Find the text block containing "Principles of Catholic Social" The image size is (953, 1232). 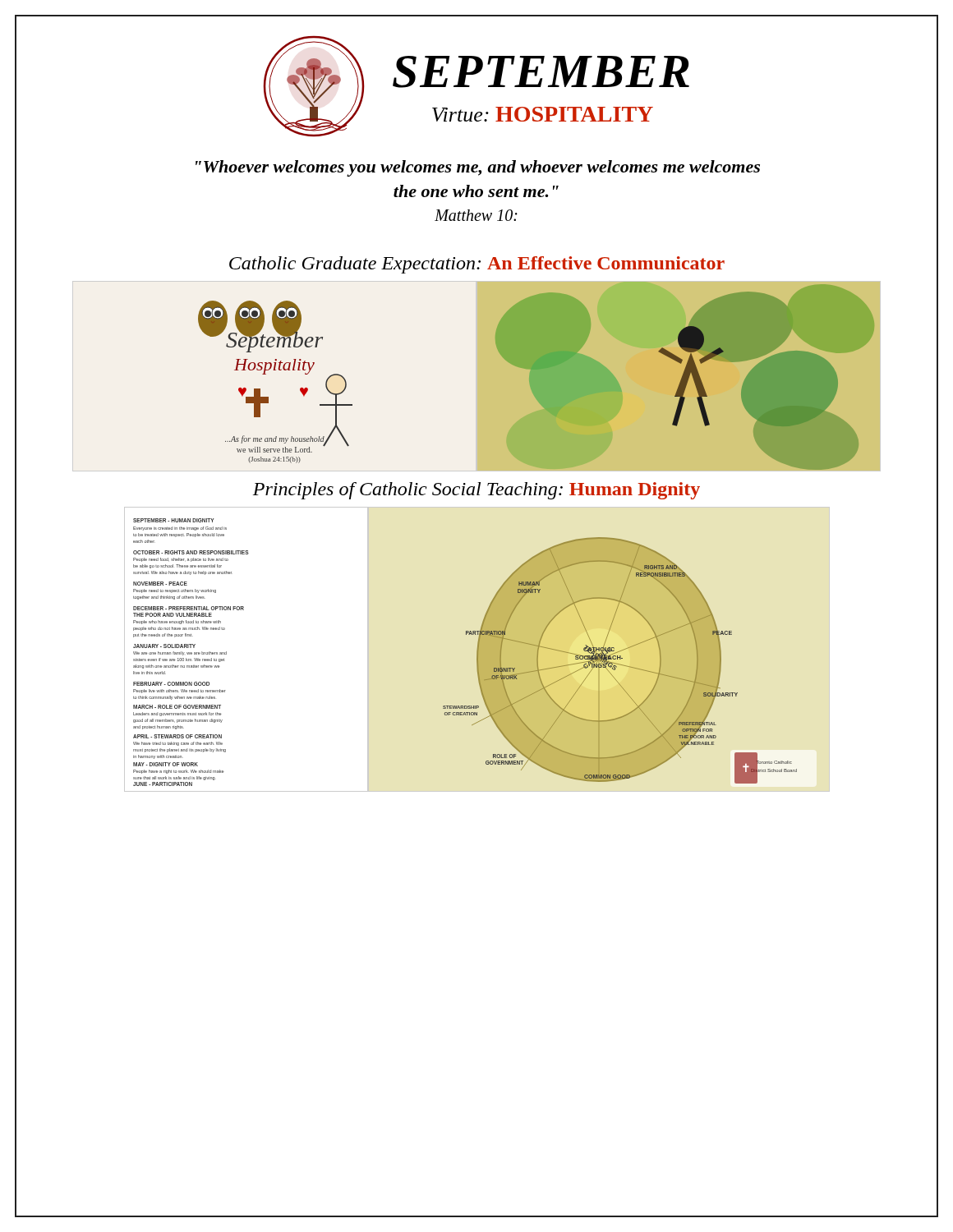tap(476, 489)
